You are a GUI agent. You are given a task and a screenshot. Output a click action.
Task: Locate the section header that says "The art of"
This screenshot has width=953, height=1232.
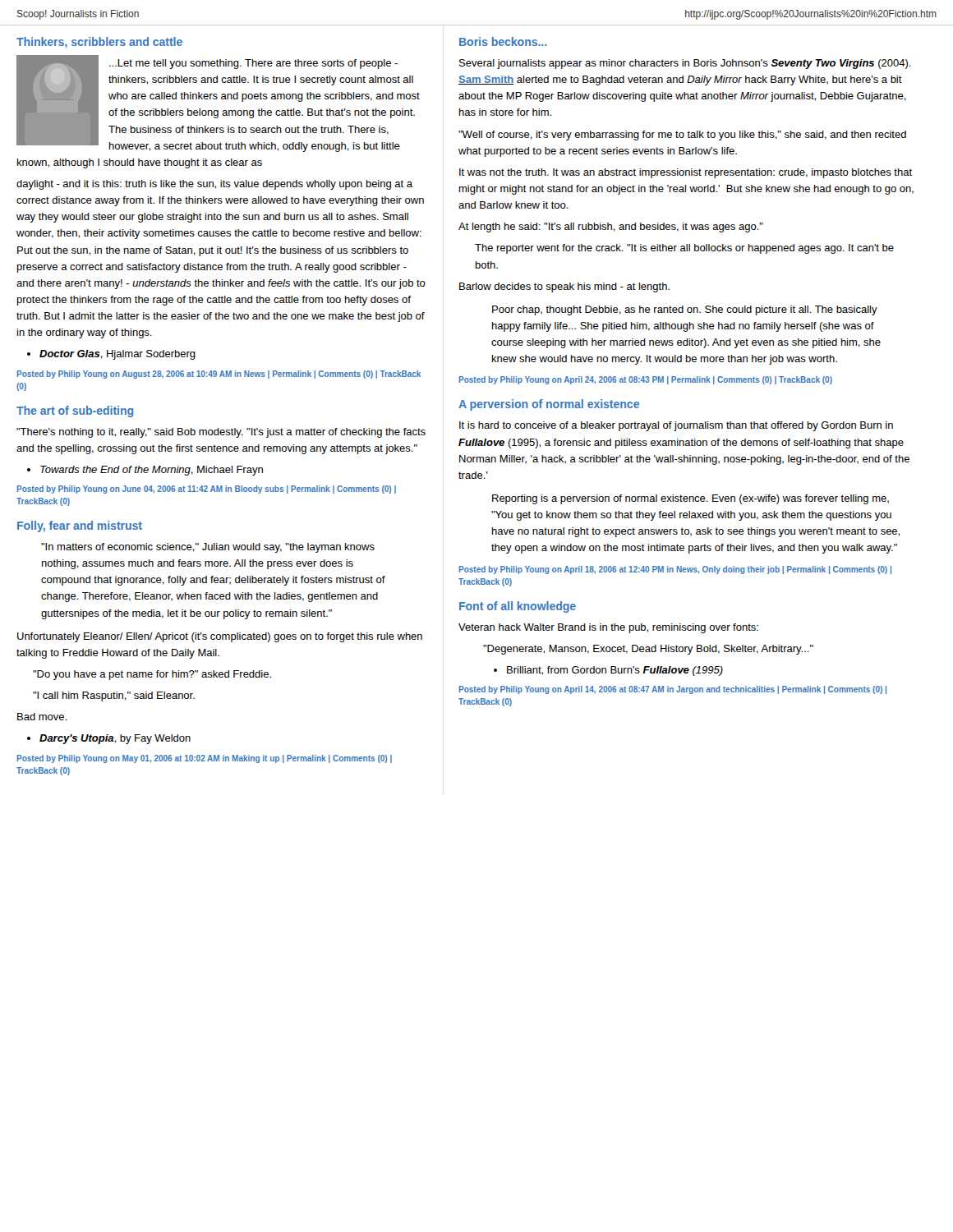pos(75,410)
